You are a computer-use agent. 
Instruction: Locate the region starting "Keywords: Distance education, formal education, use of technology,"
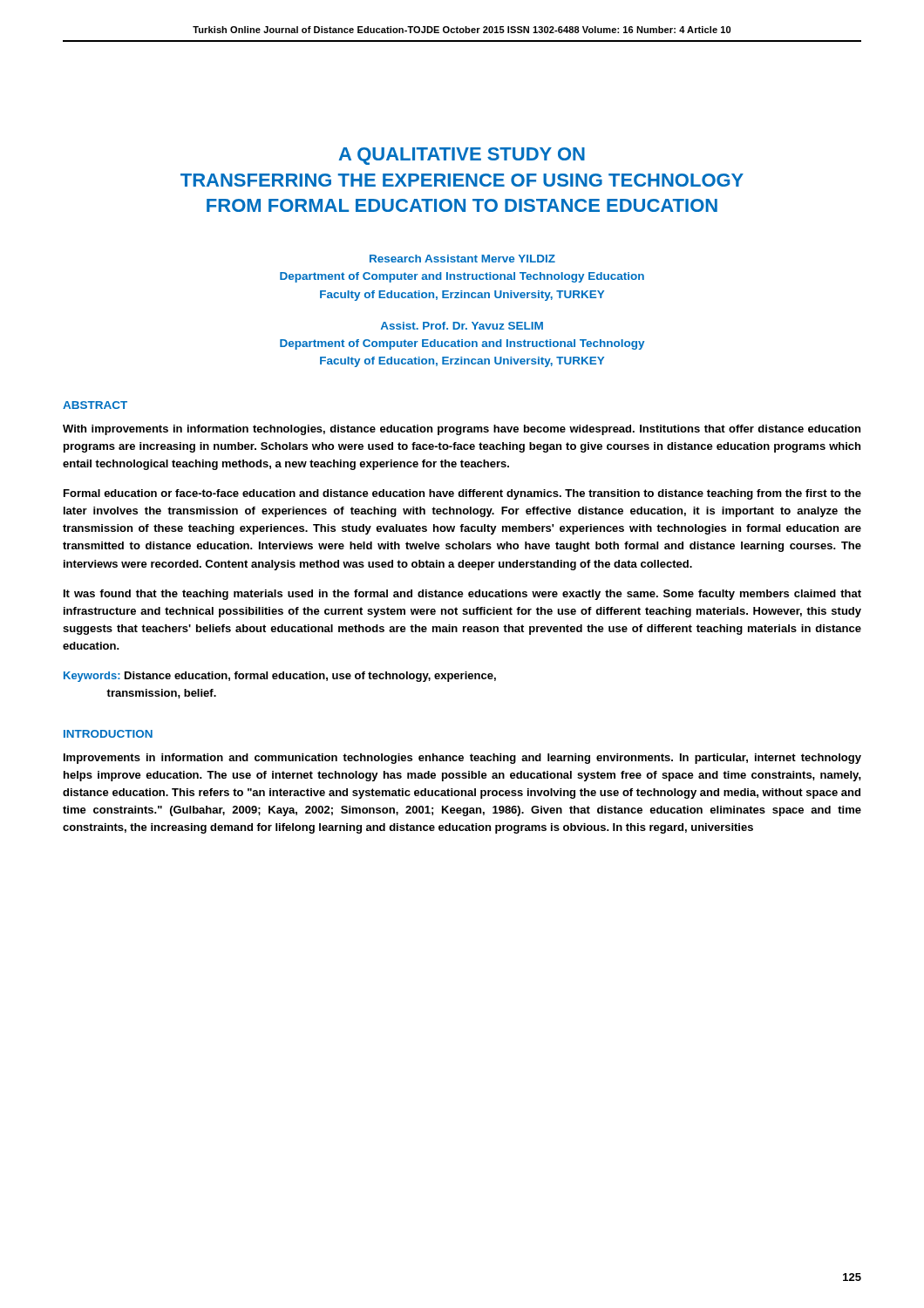[280, 684]
